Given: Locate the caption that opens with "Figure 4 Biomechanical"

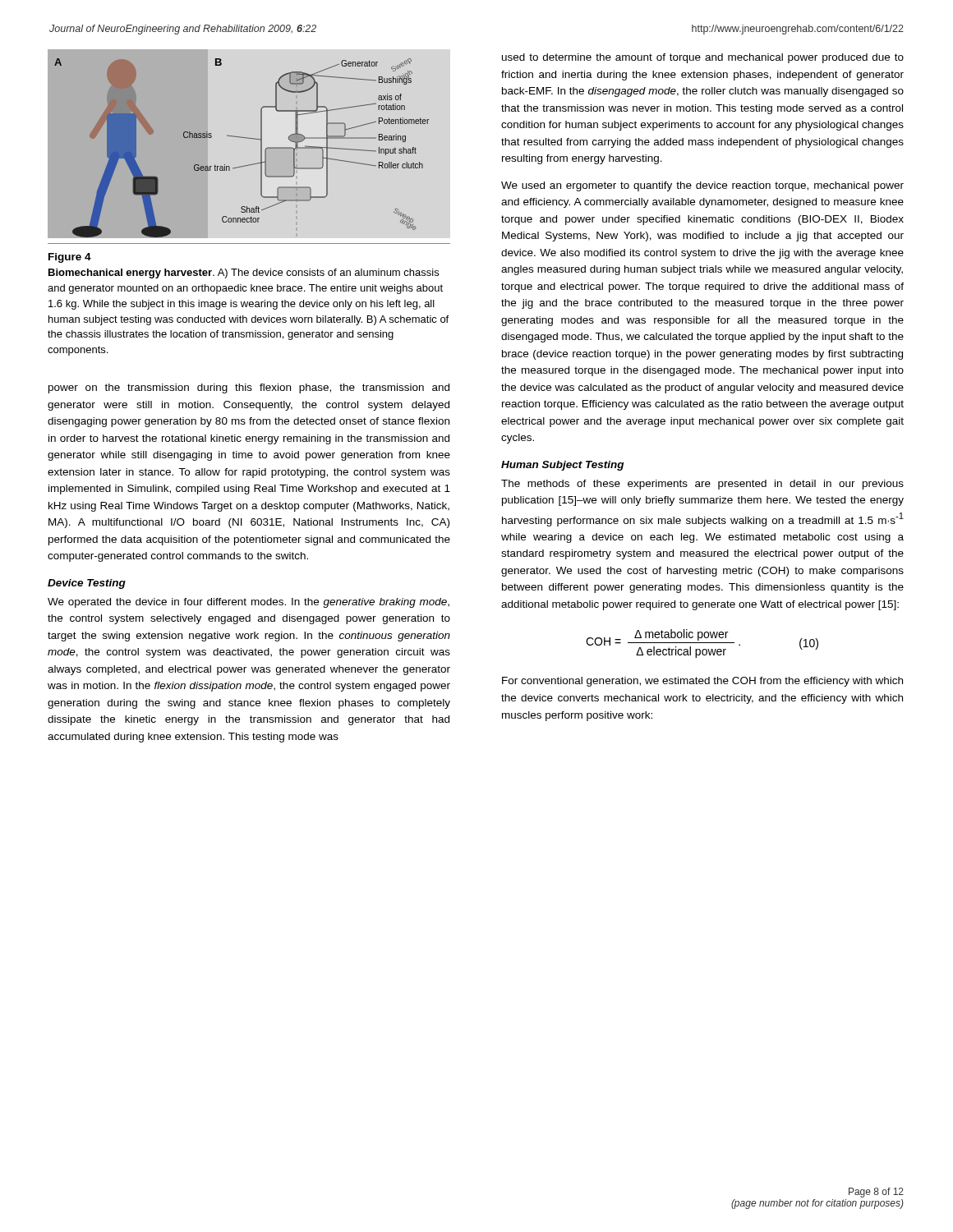Looking at the screenshot, I should (249, 304).
